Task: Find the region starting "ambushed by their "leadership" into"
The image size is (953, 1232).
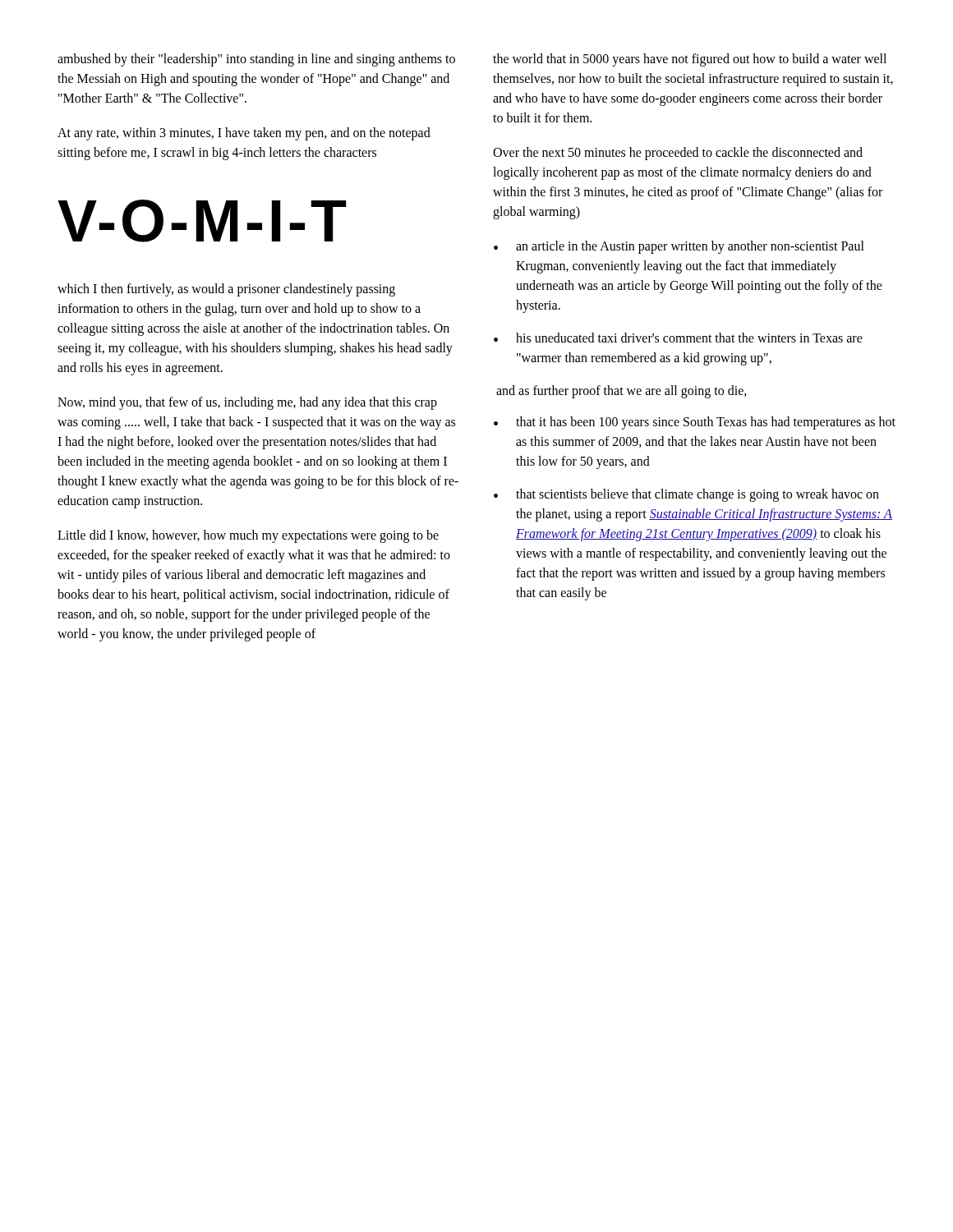Action: point(257,78)
